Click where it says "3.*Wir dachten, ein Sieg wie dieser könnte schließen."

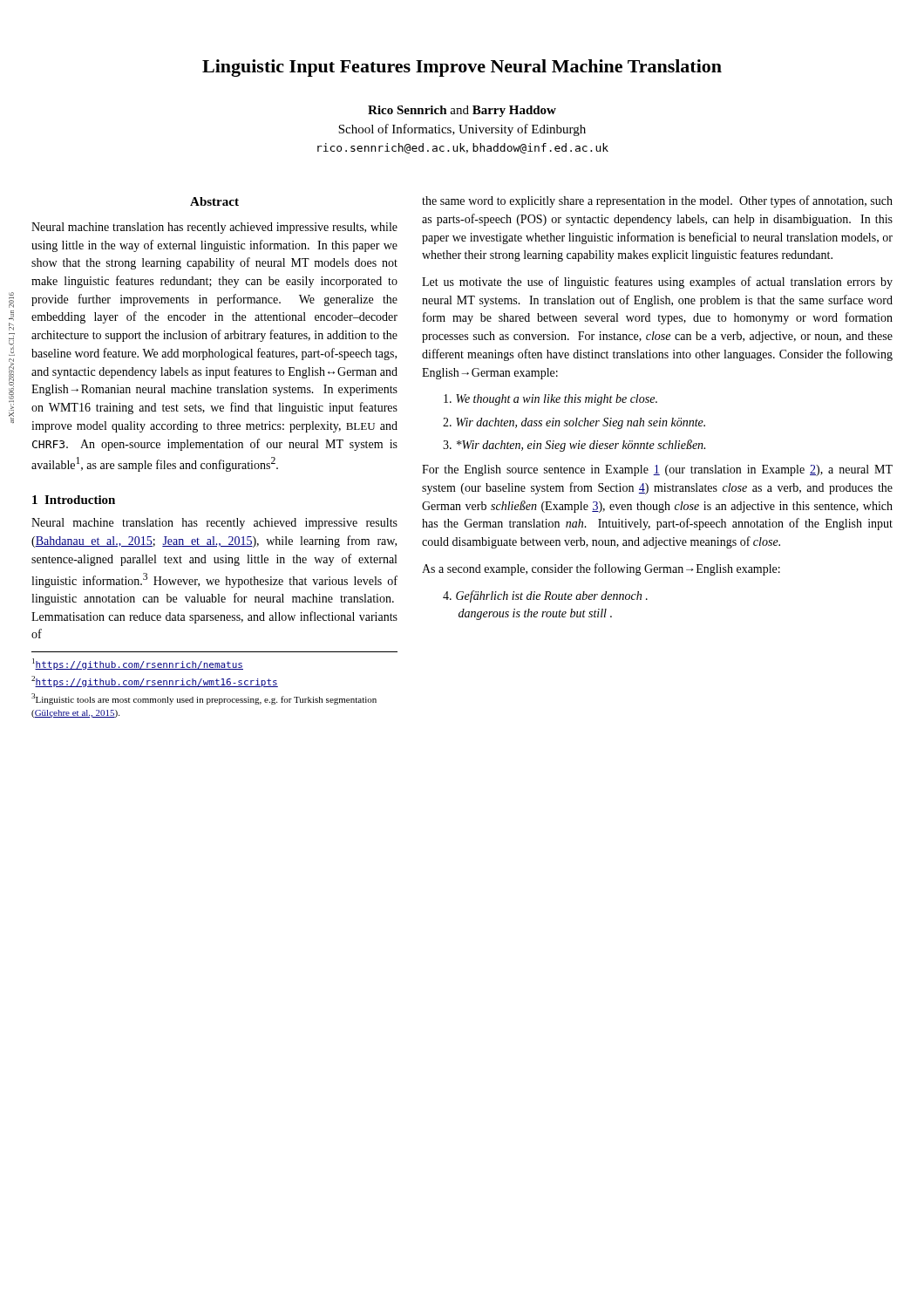click(575, 445)
